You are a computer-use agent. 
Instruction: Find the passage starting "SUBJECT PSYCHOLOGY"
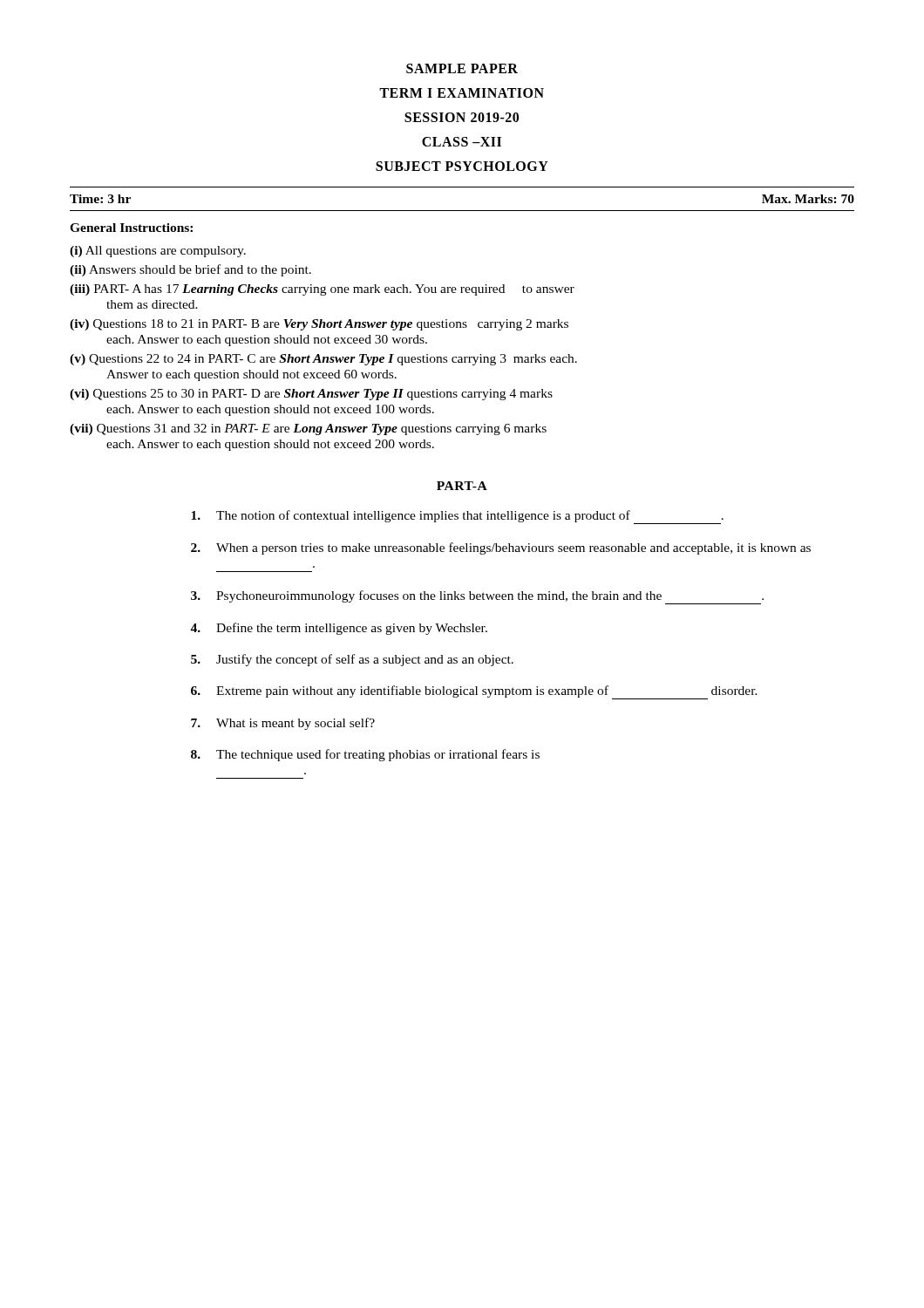click(x=462, y=166)
